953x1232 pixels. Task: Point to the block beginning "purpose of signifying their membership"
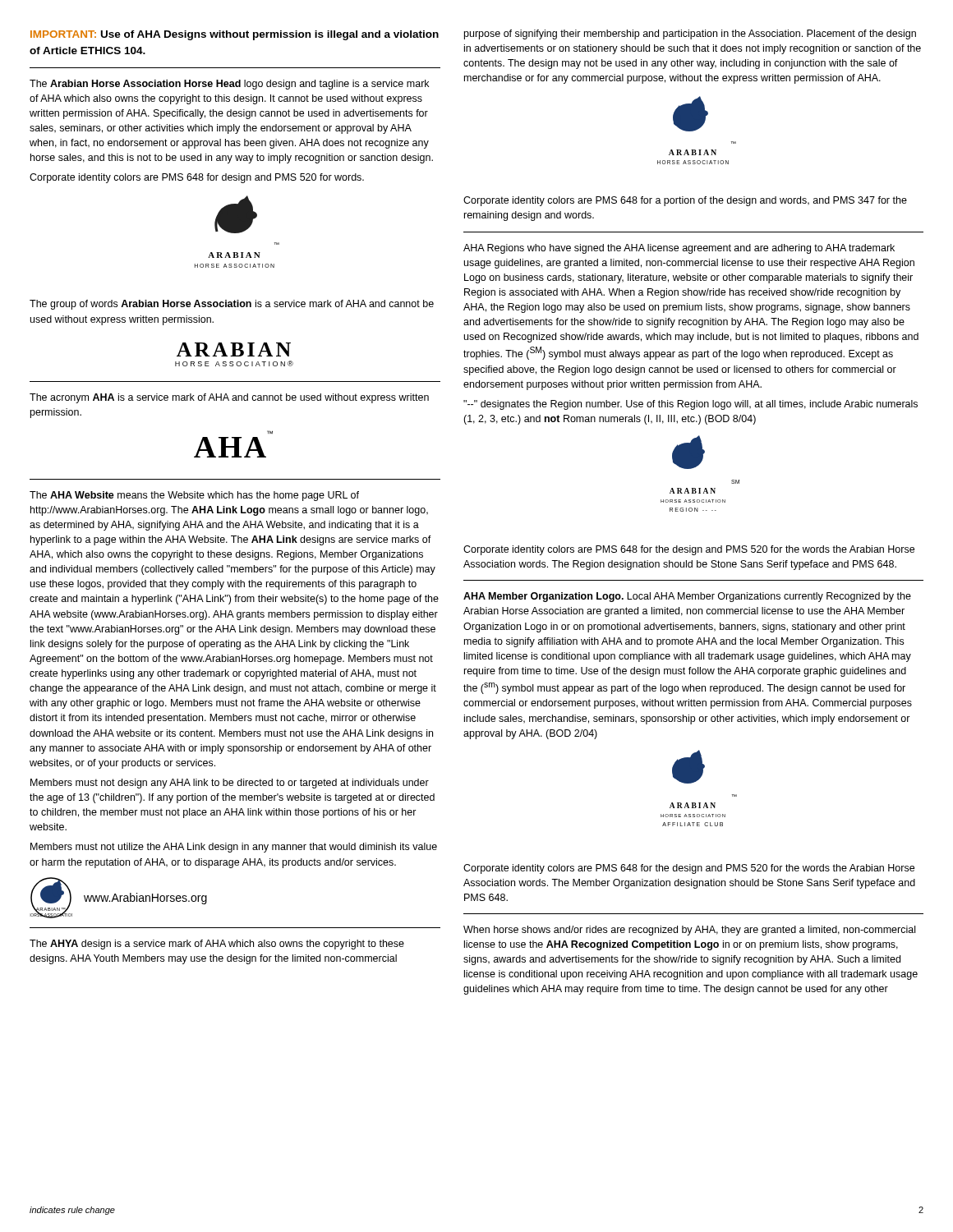click(692, 56)
